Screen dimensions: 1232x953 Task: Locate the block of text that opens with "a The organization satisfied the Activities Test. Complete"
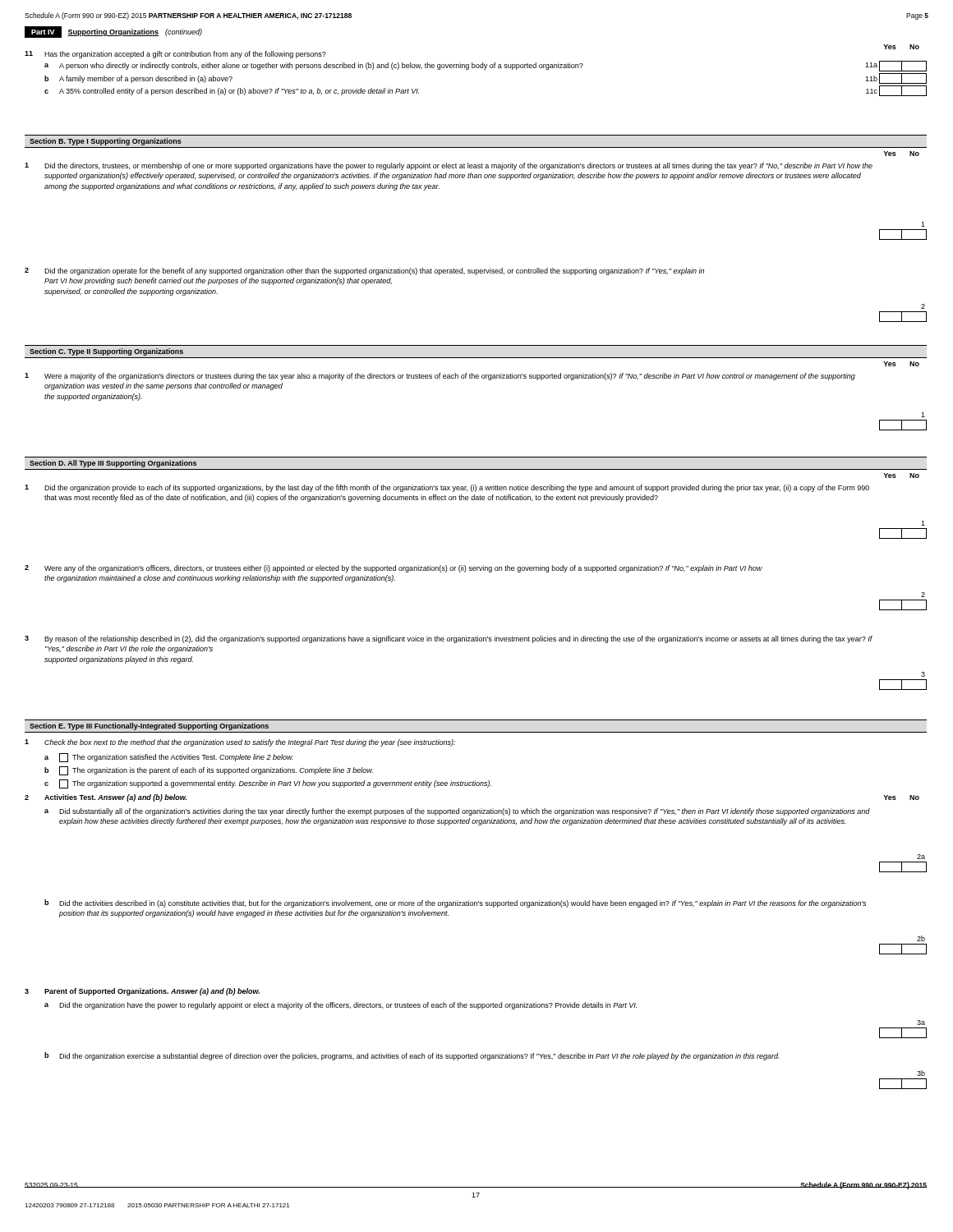click(169, 758)
